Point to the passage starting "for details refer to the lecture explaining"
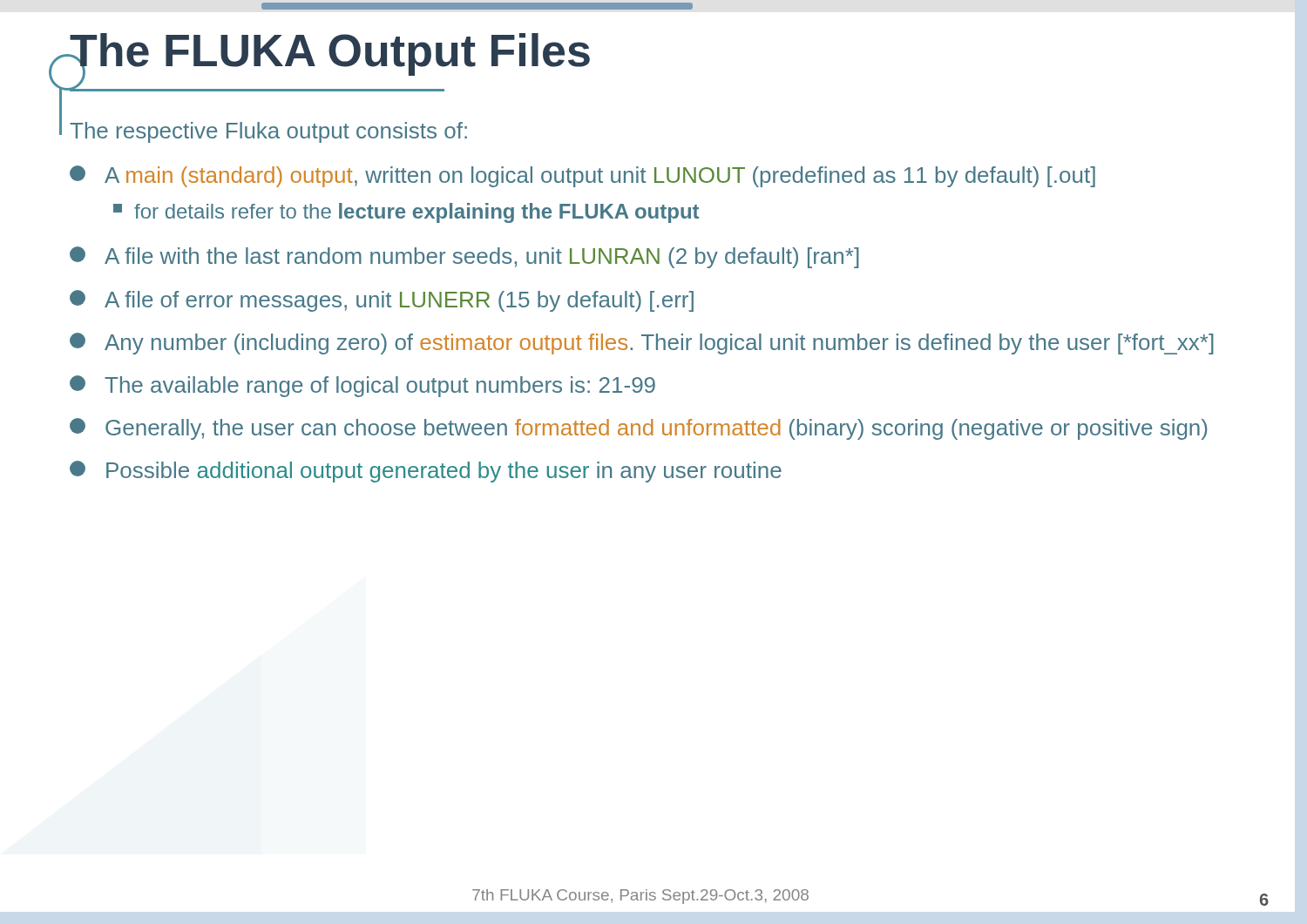The image size is (1307, 924). click(x=406, y=212)
